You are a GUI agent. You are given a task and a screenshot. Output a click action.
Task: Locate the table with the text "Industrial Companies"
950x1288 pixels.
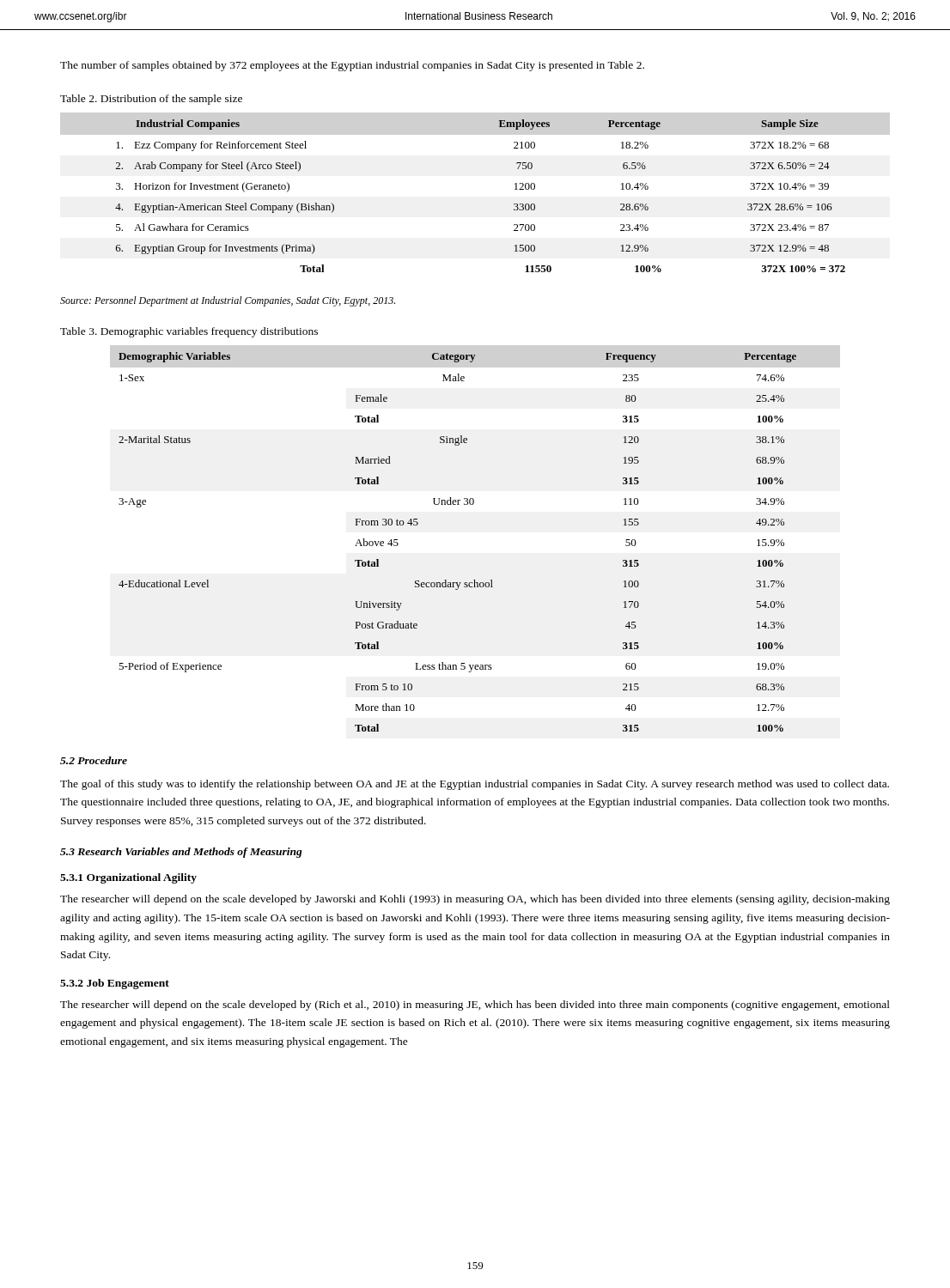475,195
